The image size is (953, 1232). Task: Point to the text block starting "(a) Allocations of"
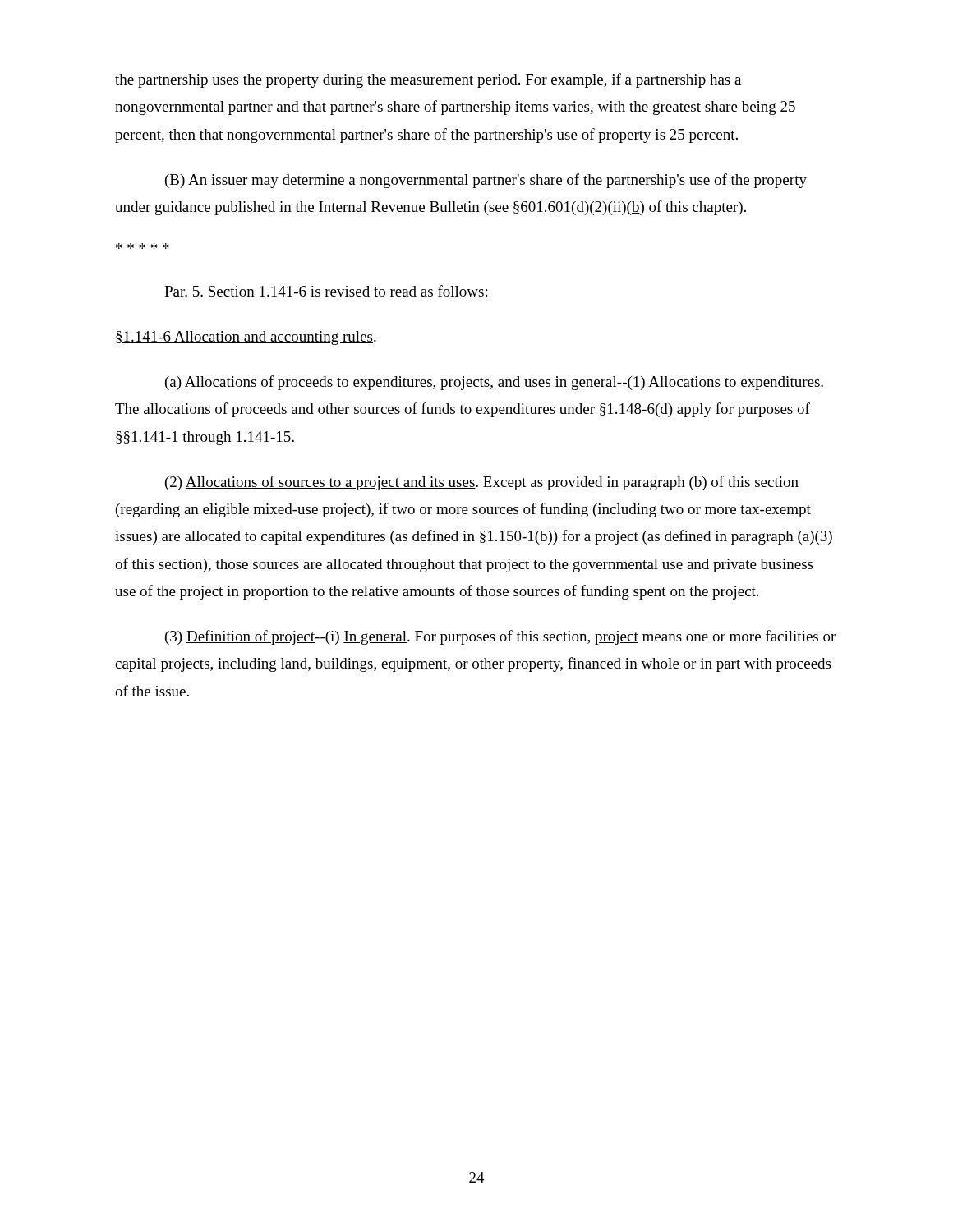click(x=470, y=409)
